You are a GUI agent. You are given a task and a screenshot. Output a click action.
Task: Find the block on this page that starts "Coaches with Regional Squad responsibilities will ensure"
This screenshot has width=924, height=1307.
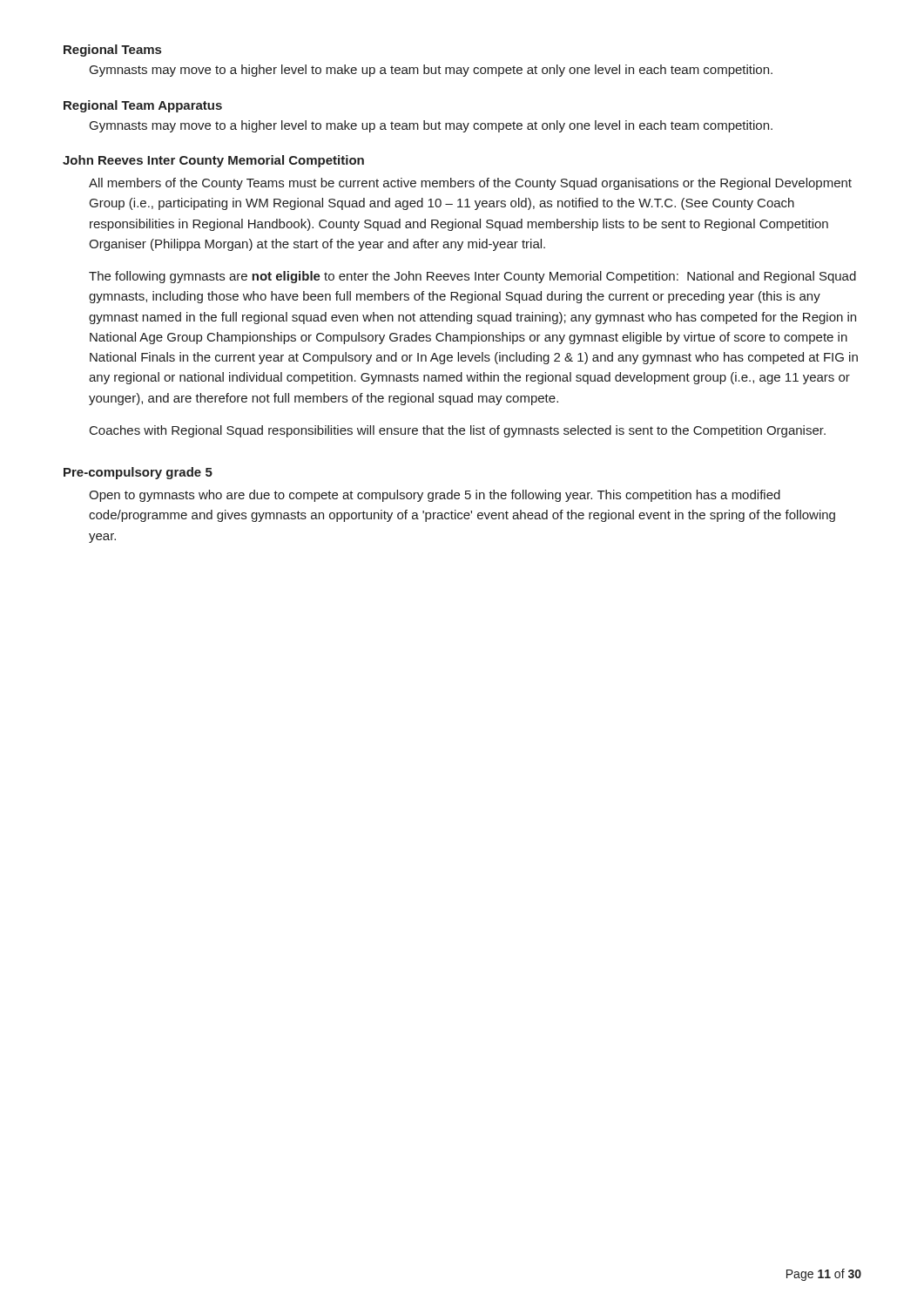click(x=458, y=430)
